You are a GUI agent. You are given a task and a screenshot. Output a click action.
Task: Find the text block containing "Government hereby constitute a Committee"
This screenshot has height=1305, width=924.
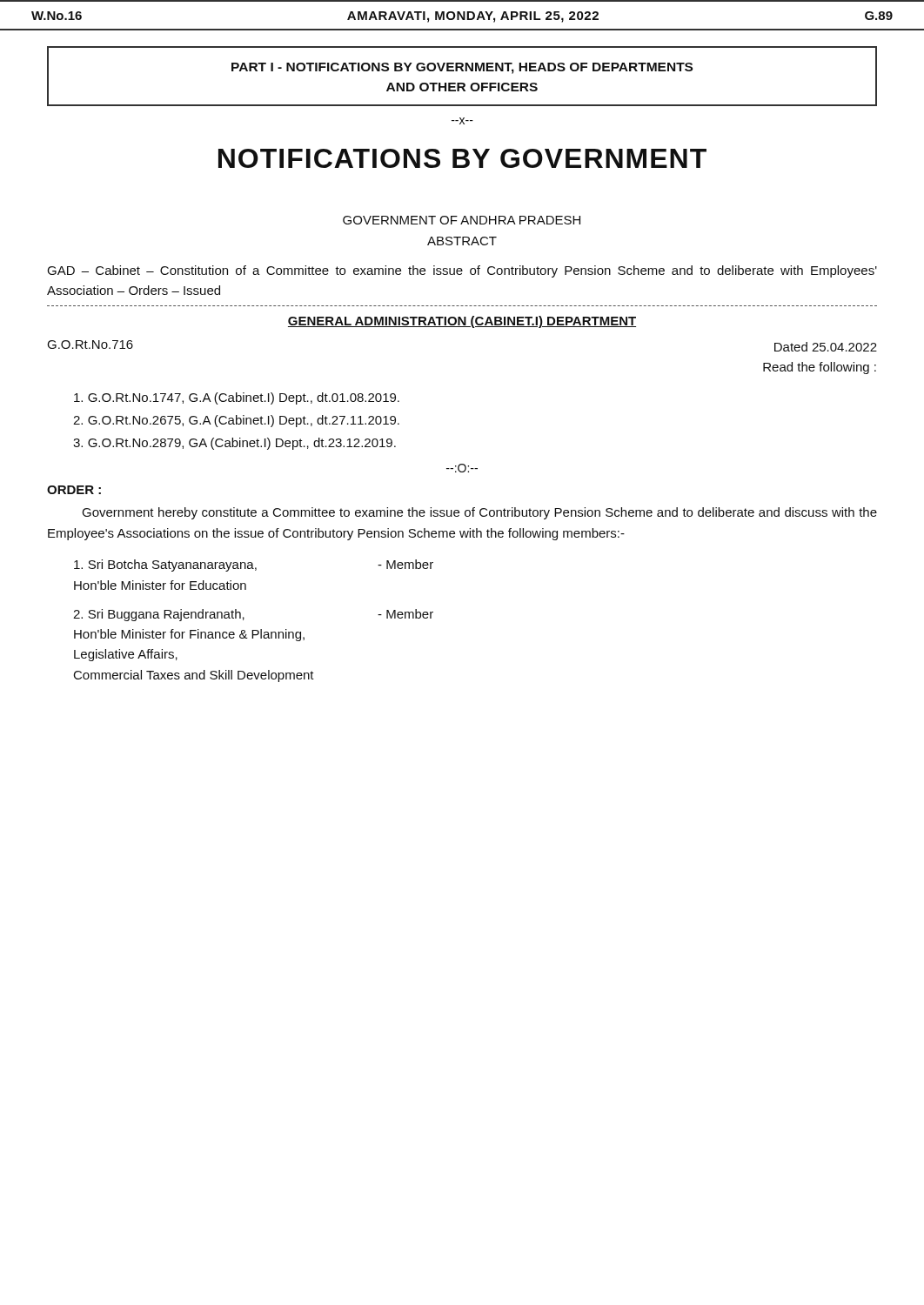click(x=462, y=523)
